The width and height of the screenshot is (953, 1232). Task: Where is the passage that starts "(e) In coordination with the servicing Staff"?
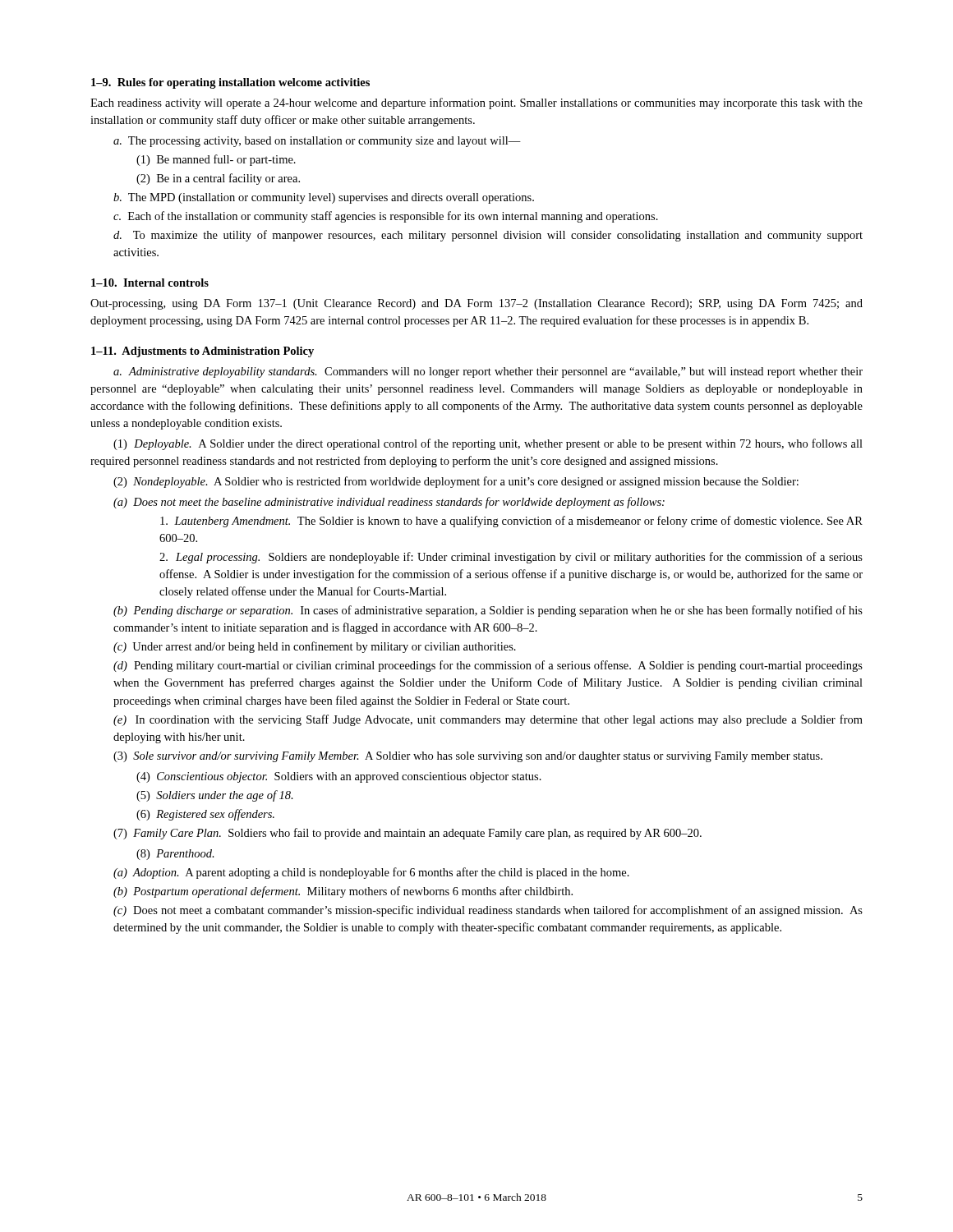pyautogui.click(x=488, y=728)
